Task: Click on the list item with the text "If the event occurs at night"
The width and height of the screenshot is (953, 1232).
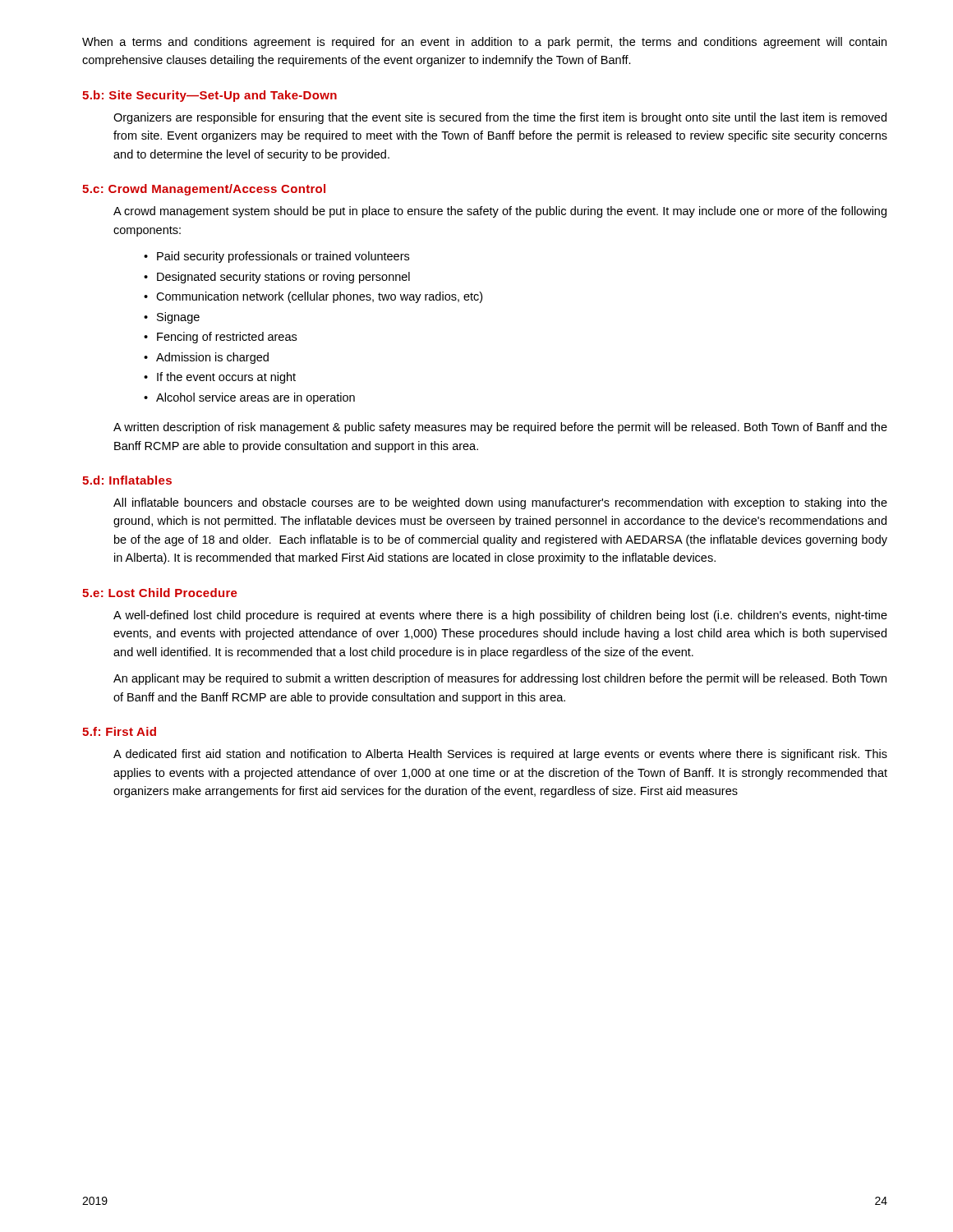Action: pyautogui.click(x=226, y=377)
